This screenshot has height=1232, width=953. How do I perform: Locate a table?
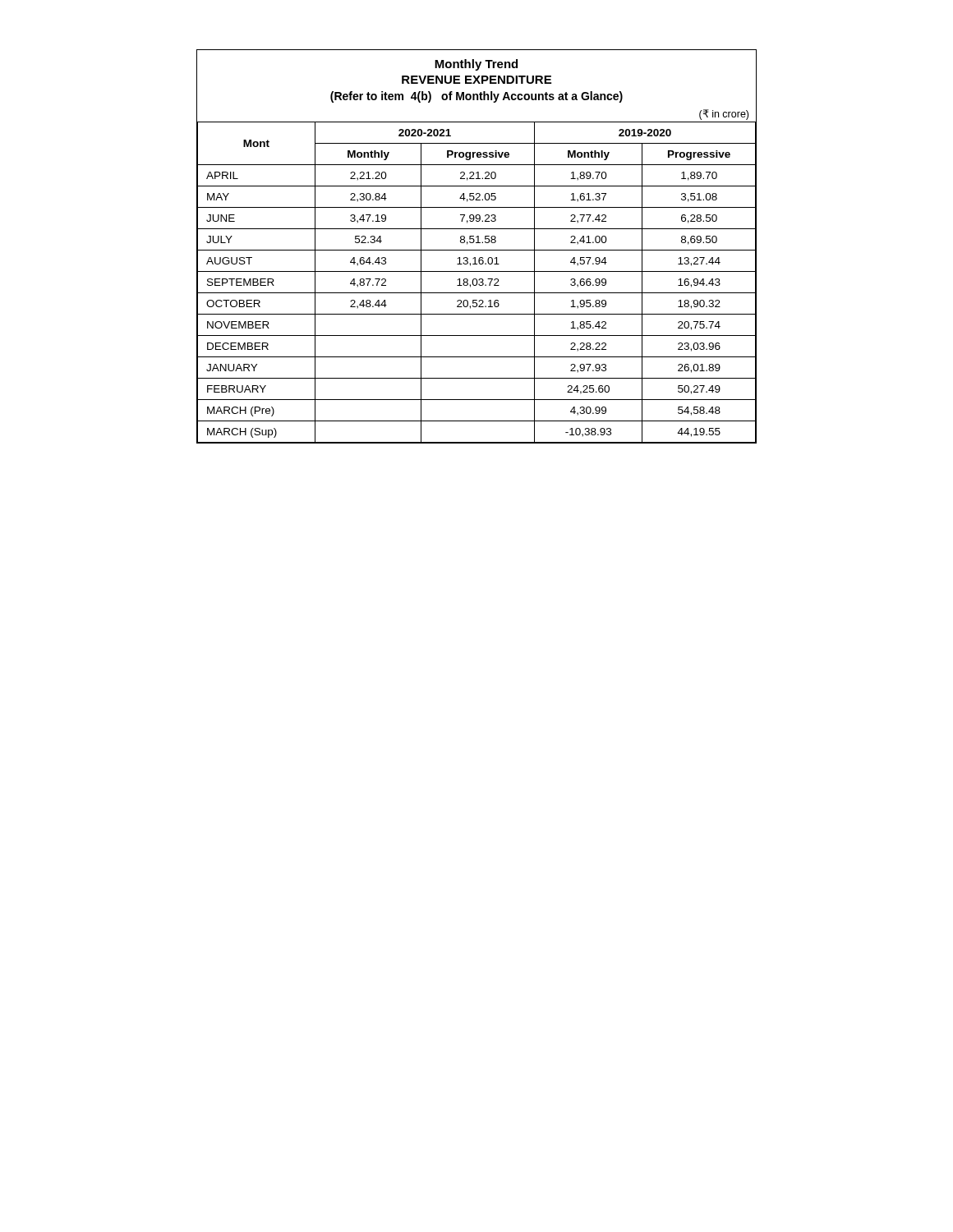pos(476,246)
